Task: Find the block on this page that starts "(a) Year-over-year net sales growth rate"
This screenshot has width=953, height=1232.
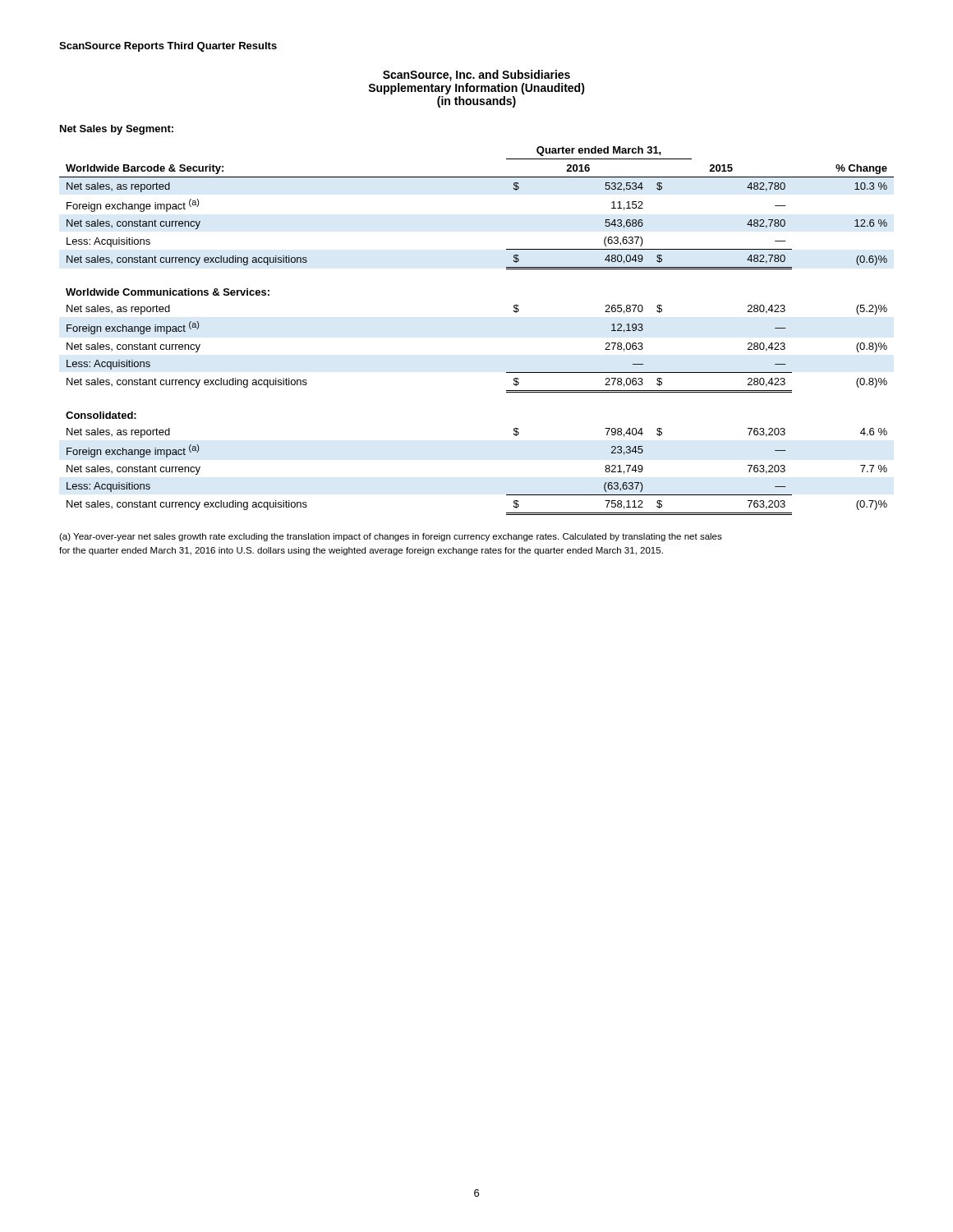Action: click(x=391, y=543)
